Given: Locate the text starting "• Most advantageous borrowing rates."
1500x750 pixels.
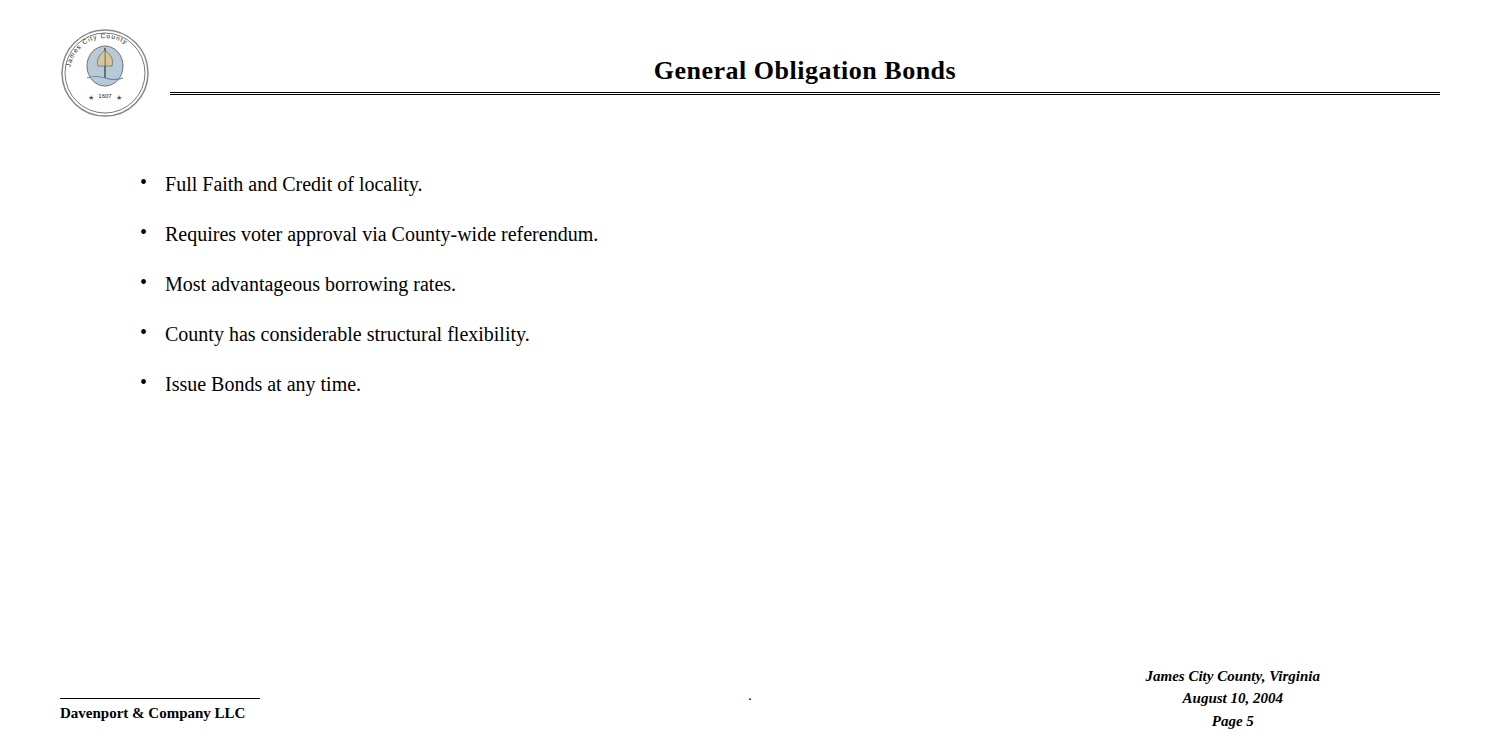Looking at the screenshot, I should [x=298, y=284].
